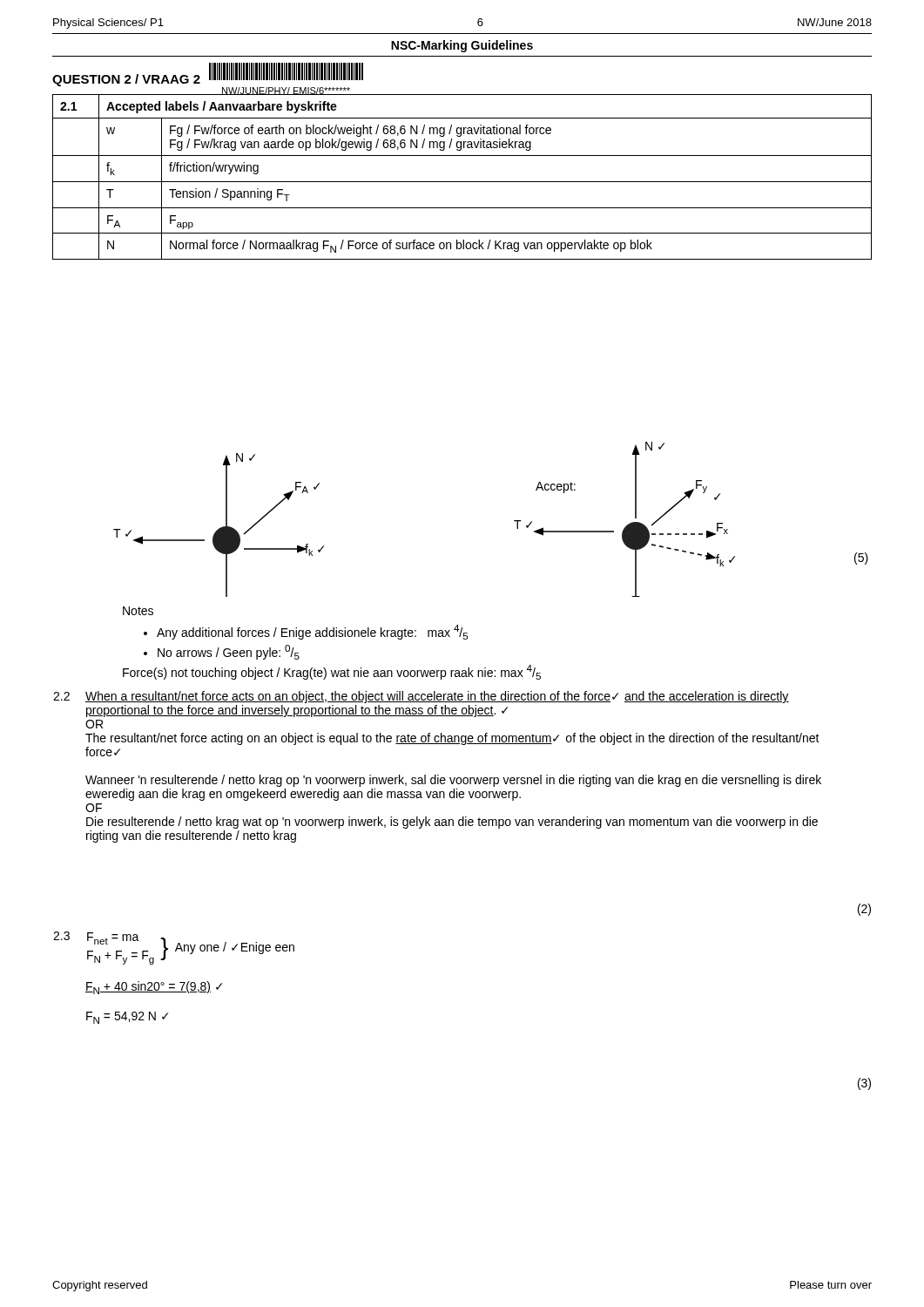The height and width of the screenshot is (1307, 924).
Task: Find the text starting "QUESTION 2 / VRAAG 2"
Action: (208, 78)
